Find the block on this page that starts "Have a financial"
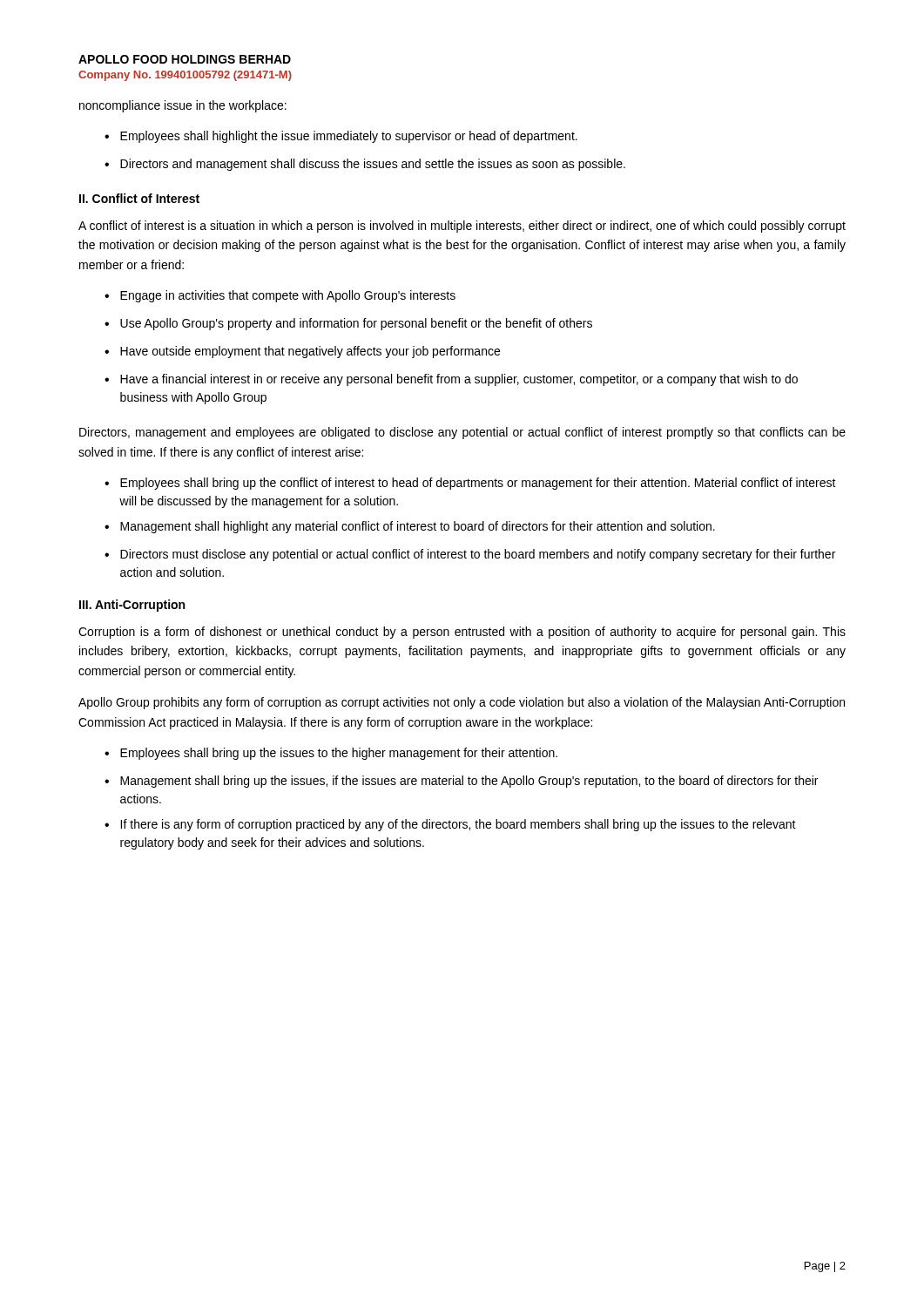The image size is (924, 1307). pyautogui.click(x=460, y=388)
